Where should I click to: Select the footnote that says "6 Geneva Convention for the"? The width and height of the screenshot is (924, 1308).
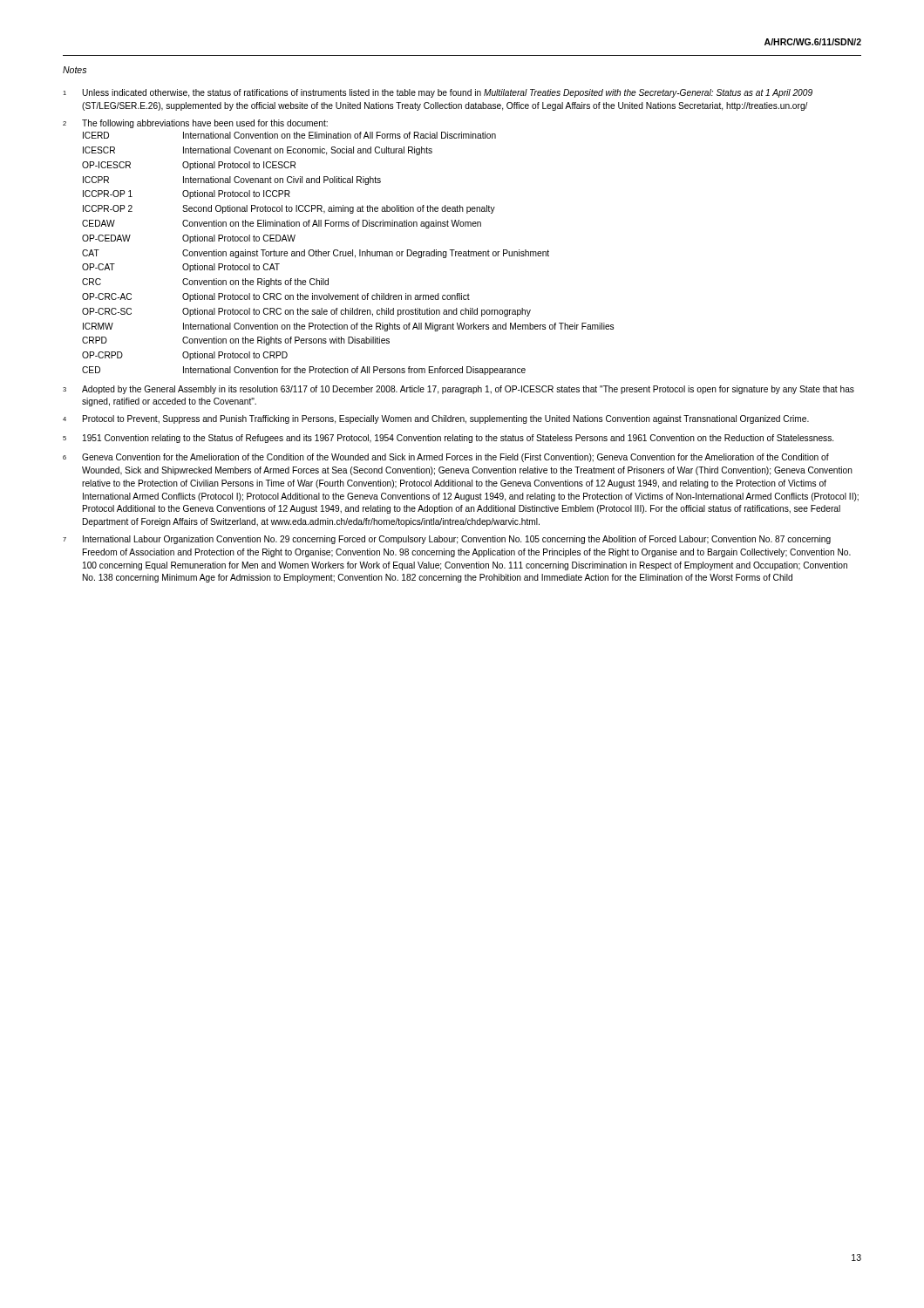(x=462, y=491)
